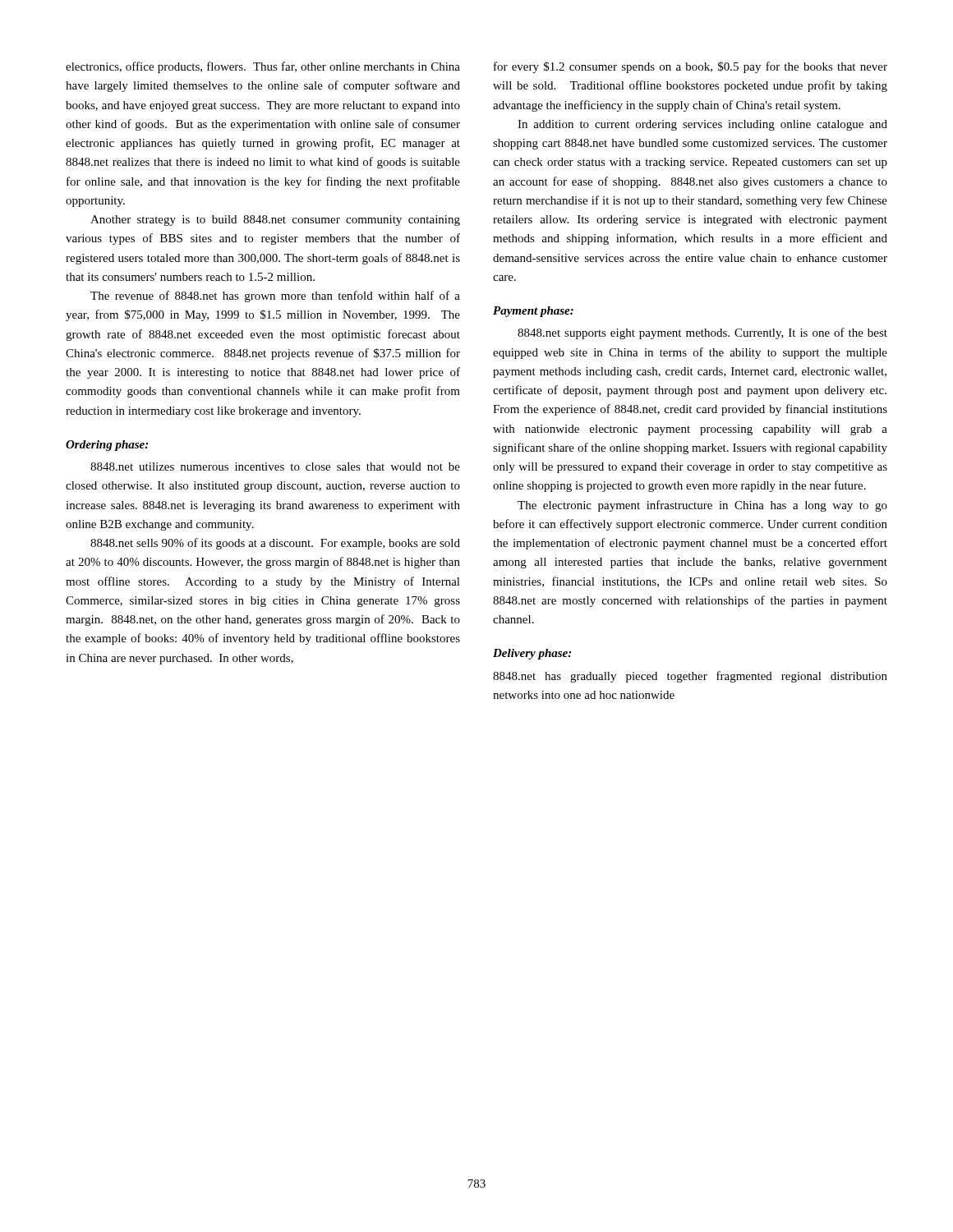Image resolution: width=953 pixels, height=1232 pixels.
Task: Click the passage that begins "net utilizes numerous incentives"
Action: click(263, 496)
